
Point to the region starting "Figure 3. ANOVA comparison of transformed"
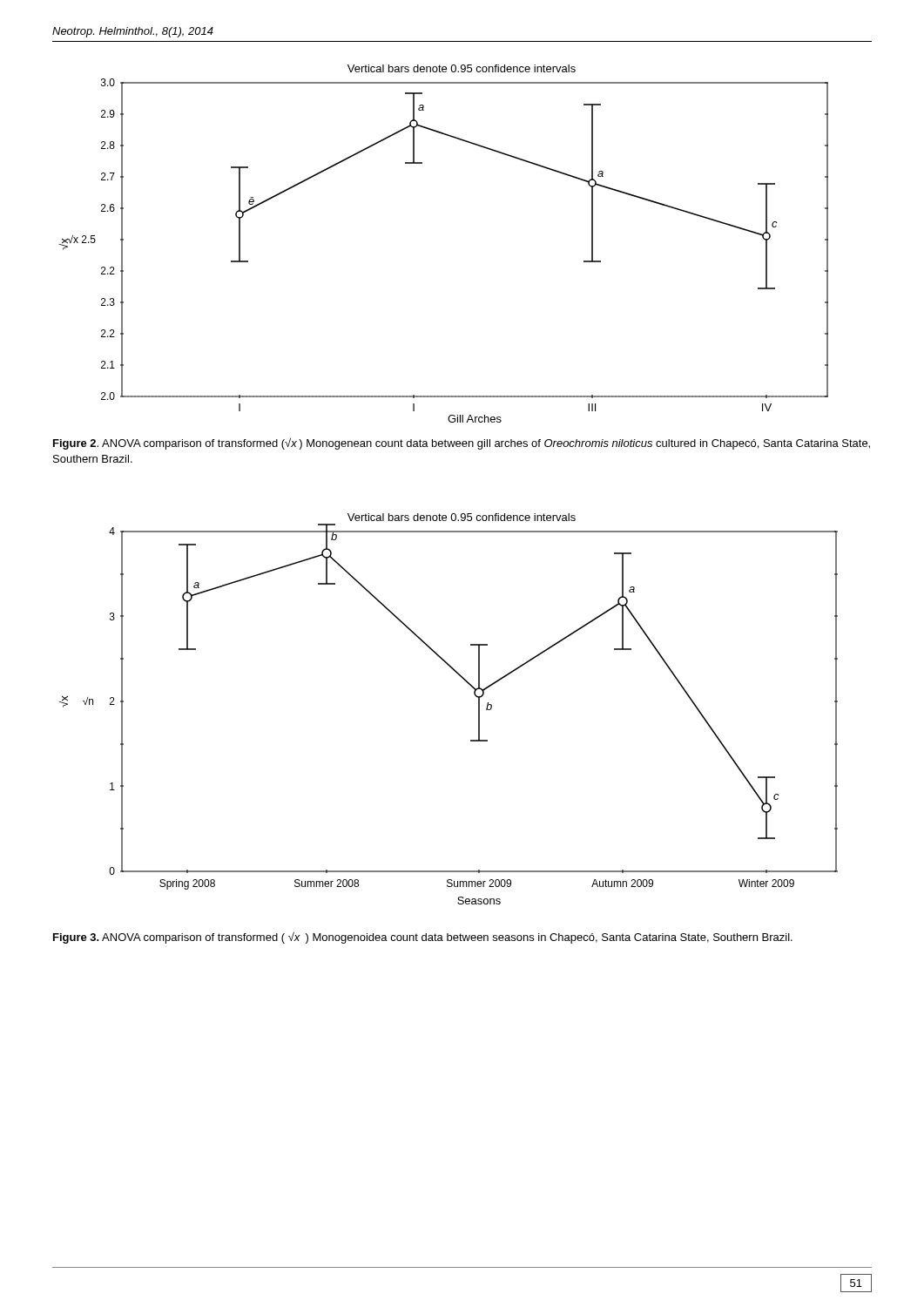click(423, 937)
